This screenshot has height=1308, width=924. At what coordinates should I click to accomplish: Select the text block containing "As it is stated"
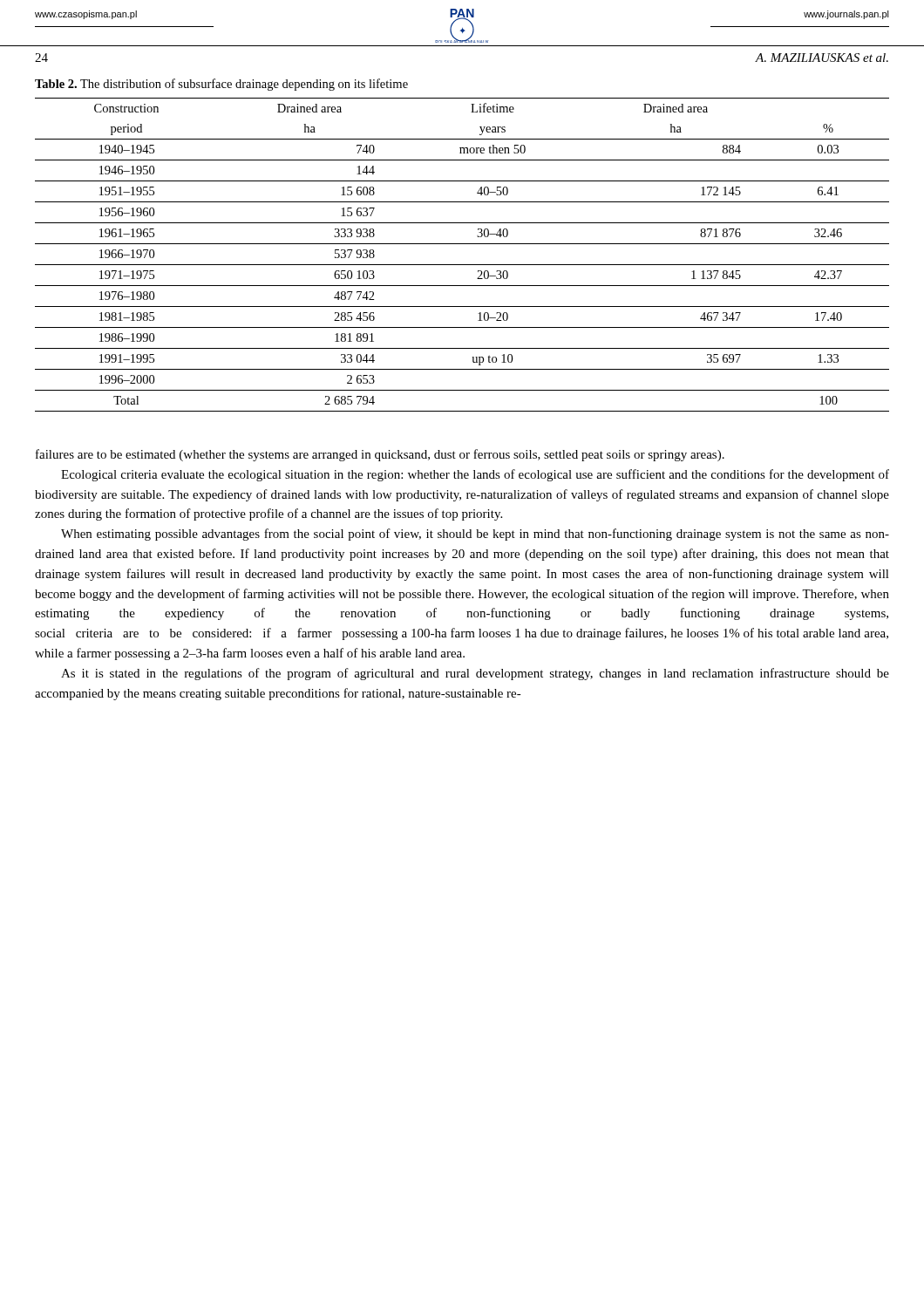click(462, 683)
